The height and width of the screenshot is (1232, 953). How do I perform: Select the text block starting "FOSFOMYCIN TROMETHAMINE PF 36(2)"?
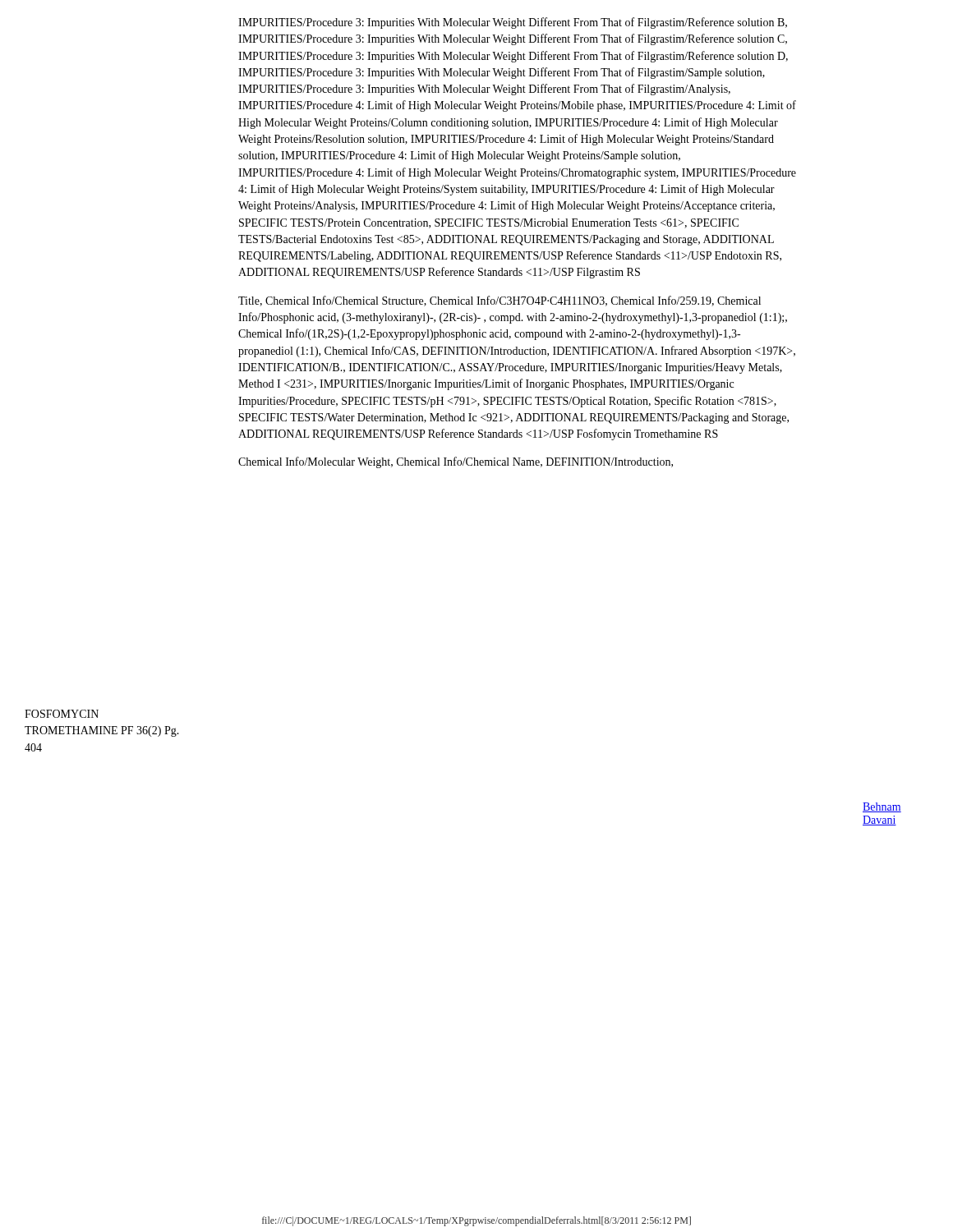[102, 731]
